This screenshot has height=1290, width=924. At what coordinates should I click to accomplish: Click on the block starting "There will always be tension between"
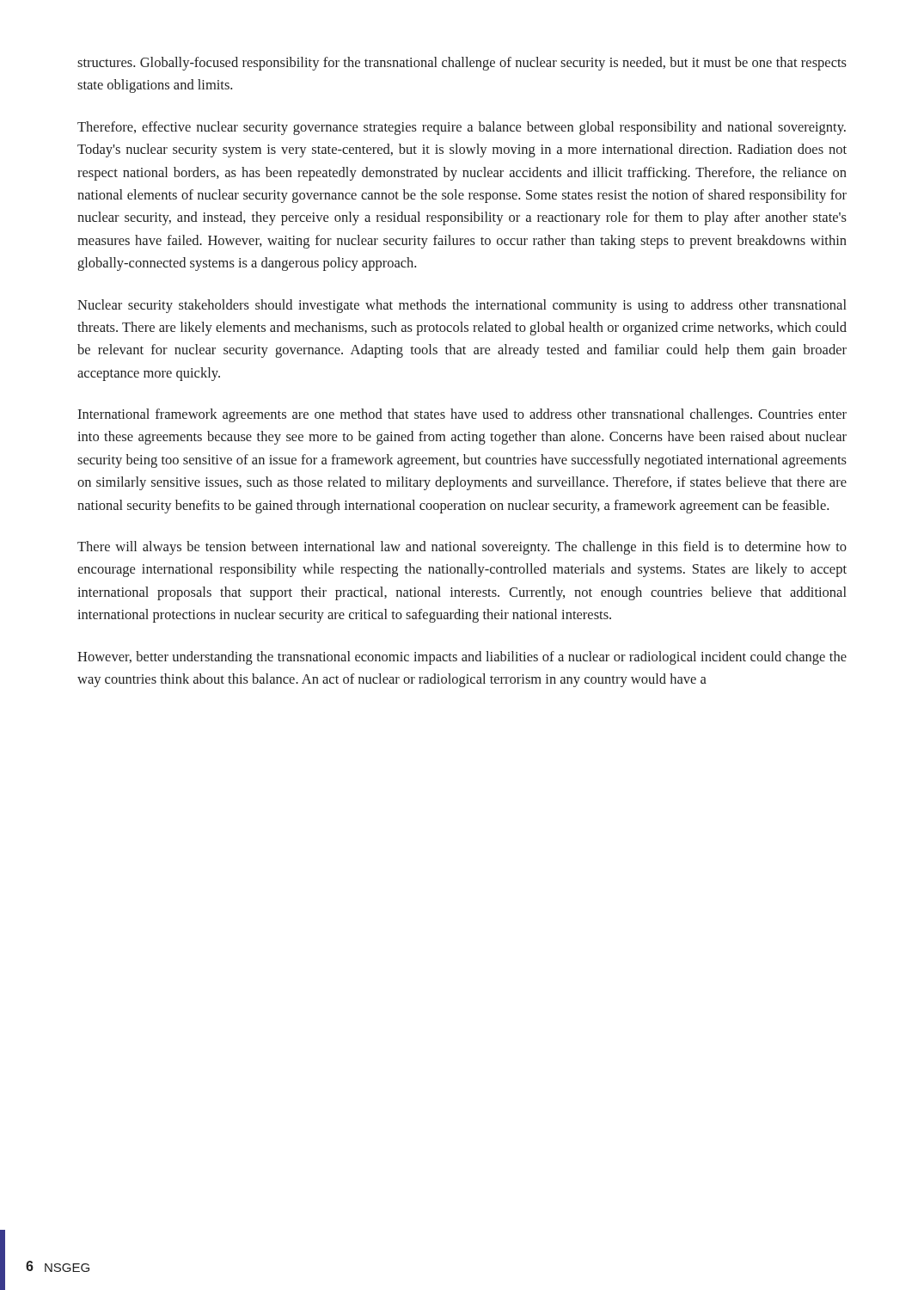point(462,581)
